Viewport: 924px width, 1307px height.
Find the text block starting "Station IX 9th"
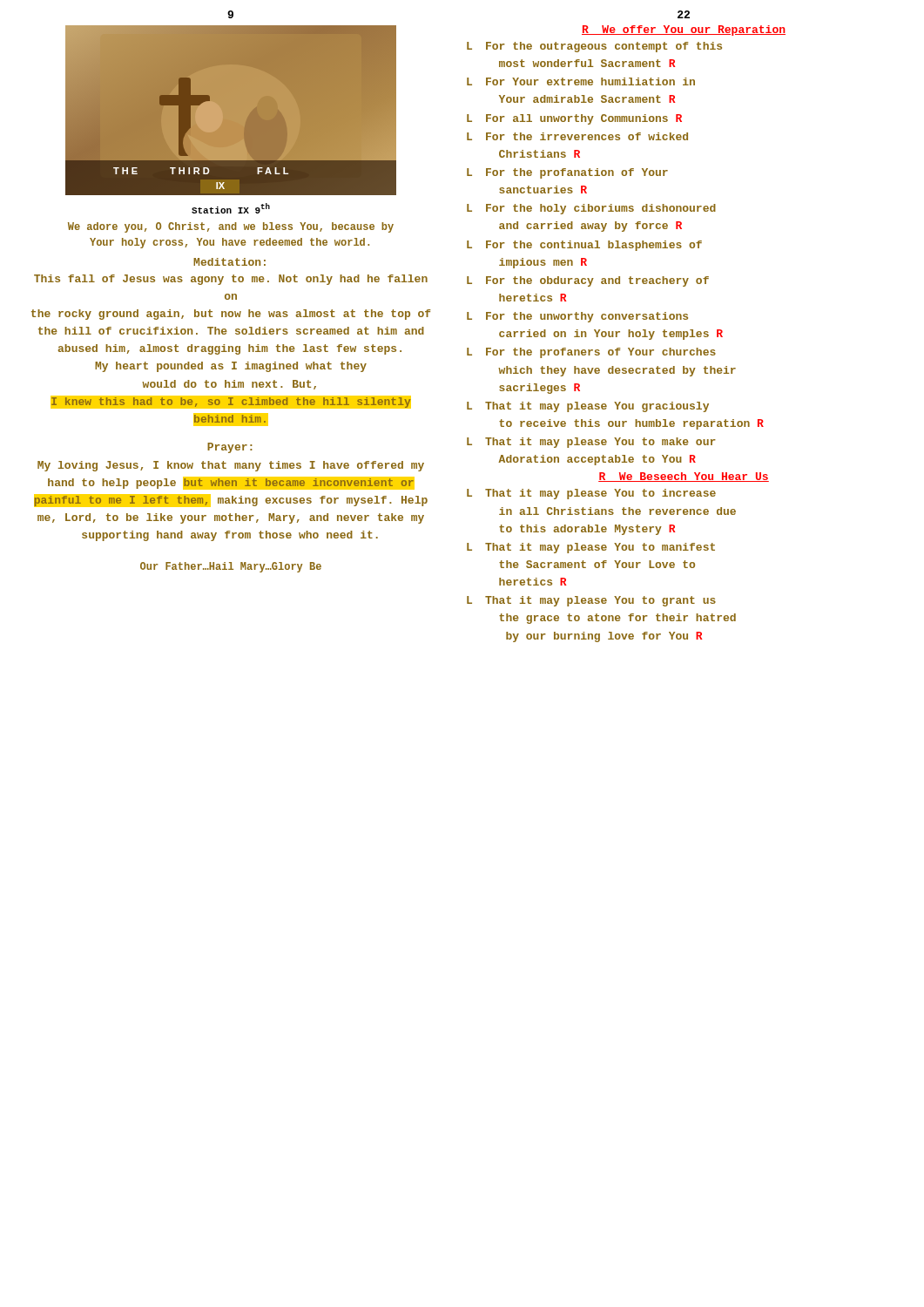click(x=231, y=209)
